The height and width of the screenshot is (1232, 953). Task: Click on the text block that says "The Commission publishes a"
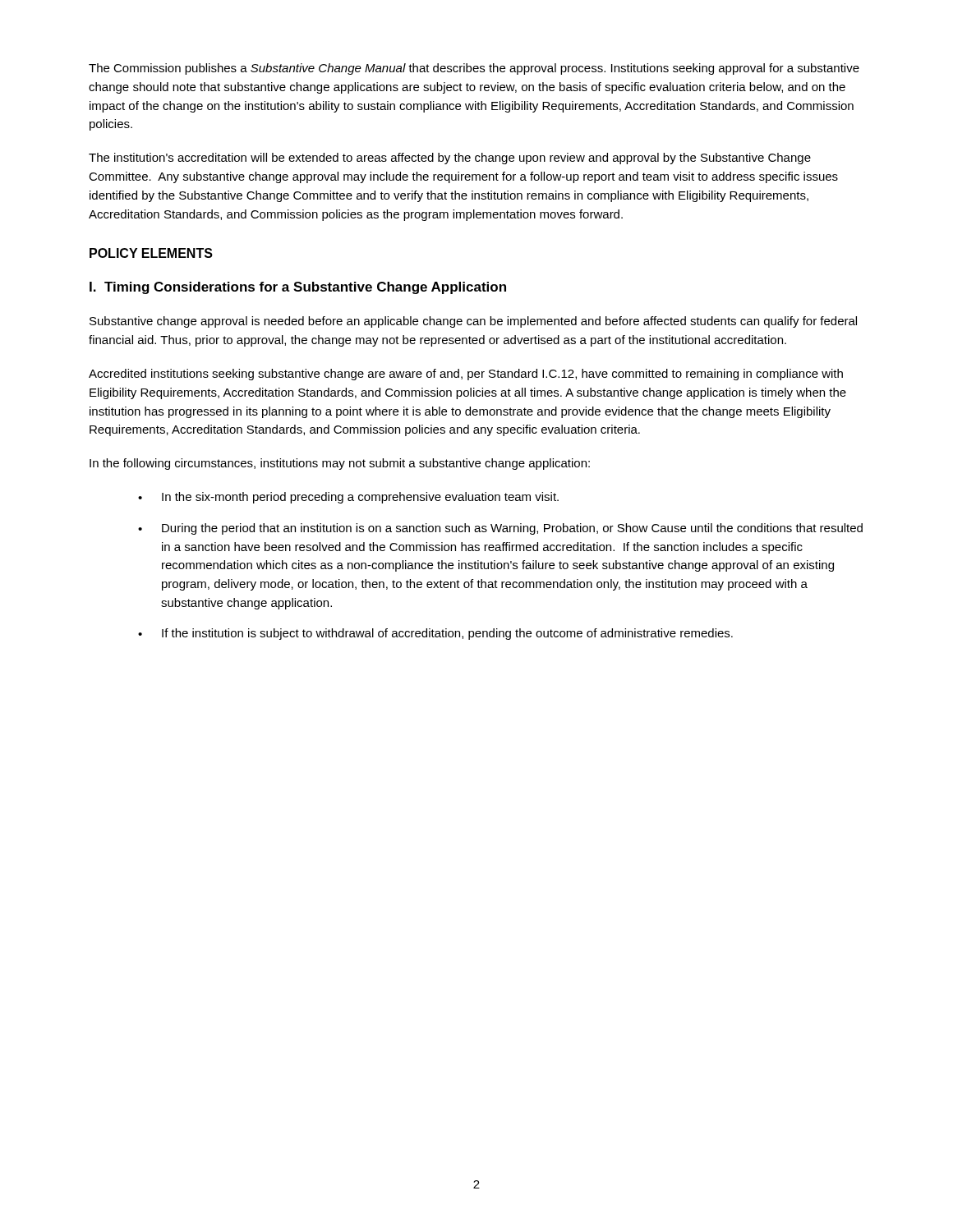(474, 96)
